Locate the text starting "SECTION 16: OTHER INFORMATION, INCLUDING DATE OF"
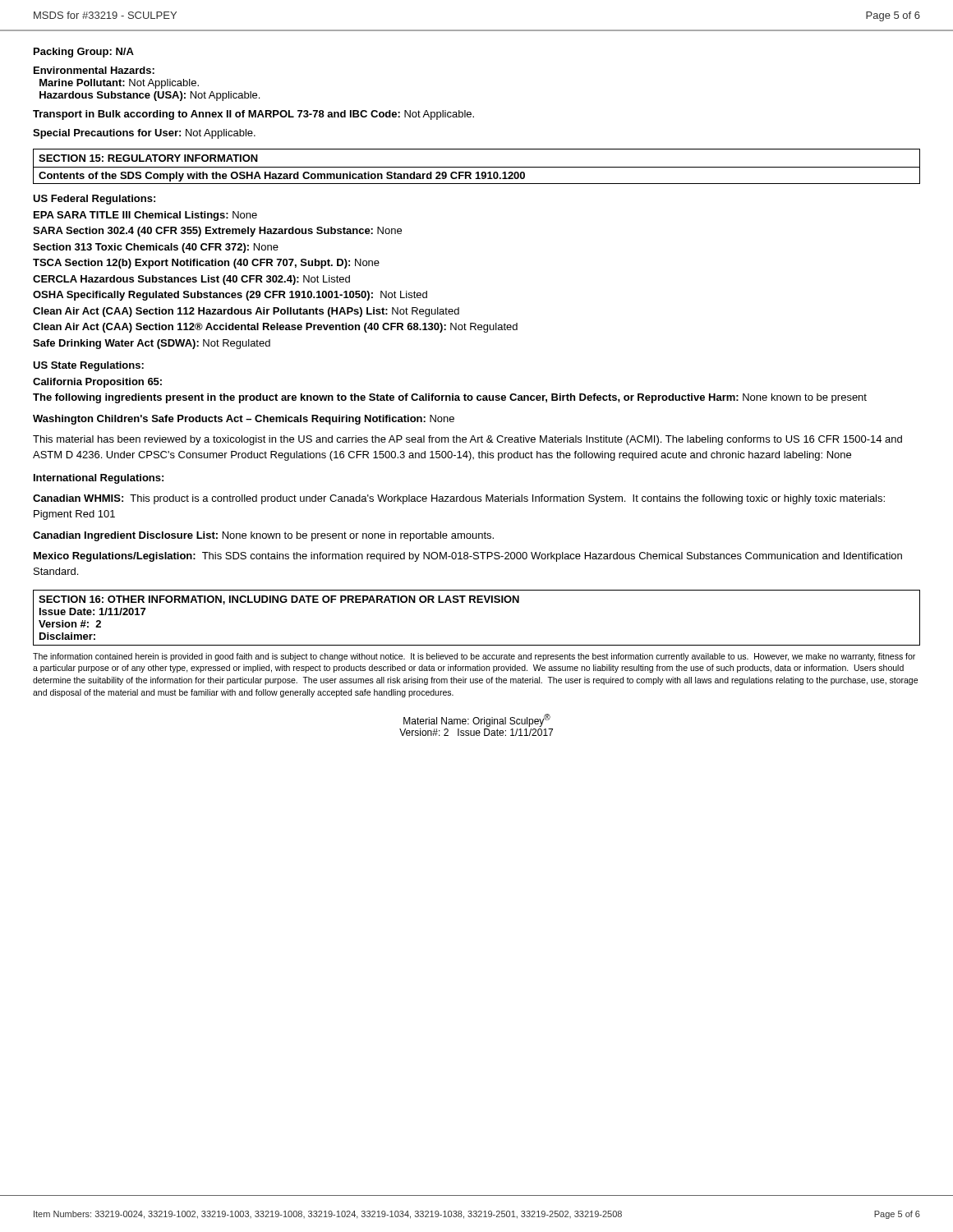 279,600
